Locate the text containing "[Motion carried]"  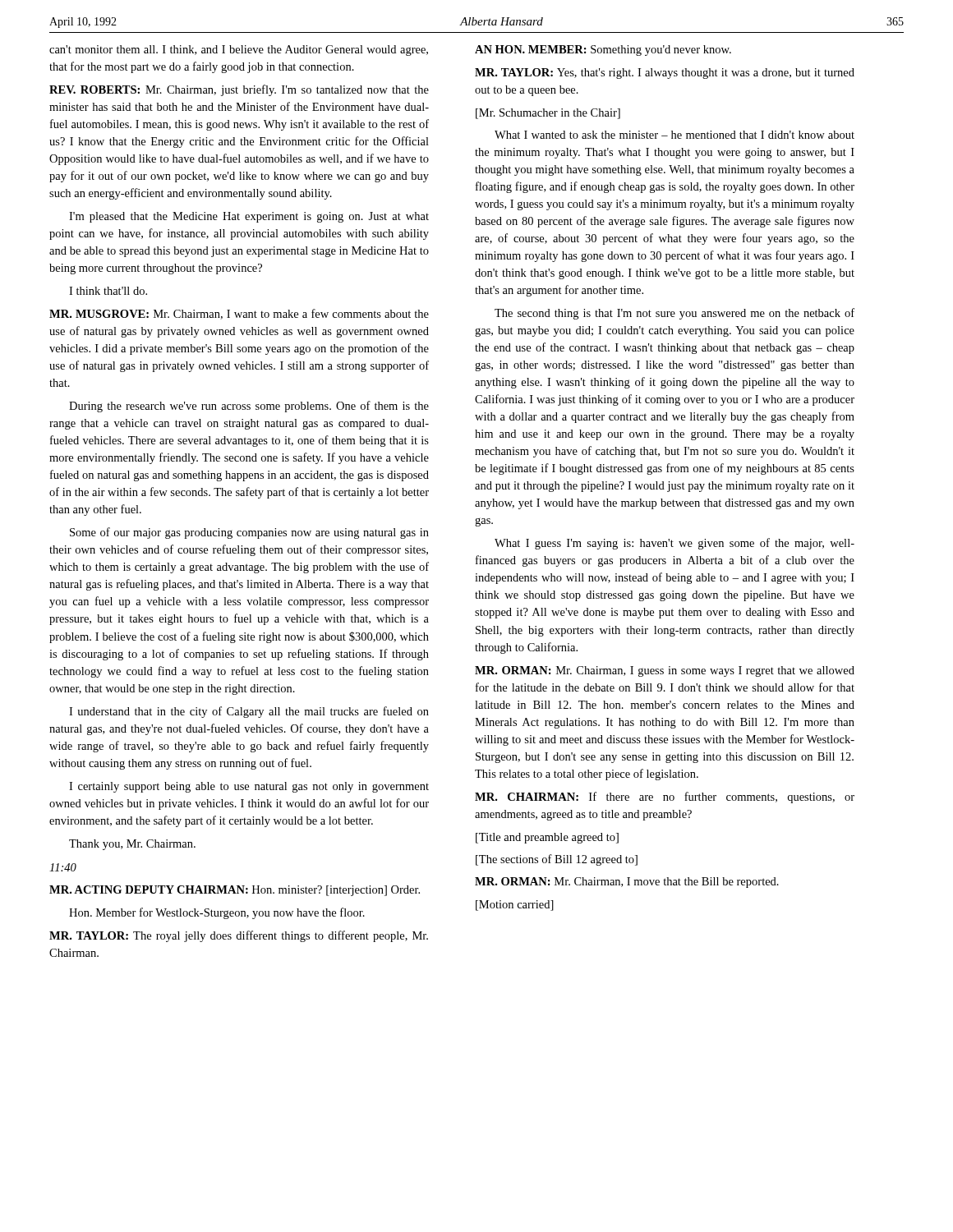point(515,906)
